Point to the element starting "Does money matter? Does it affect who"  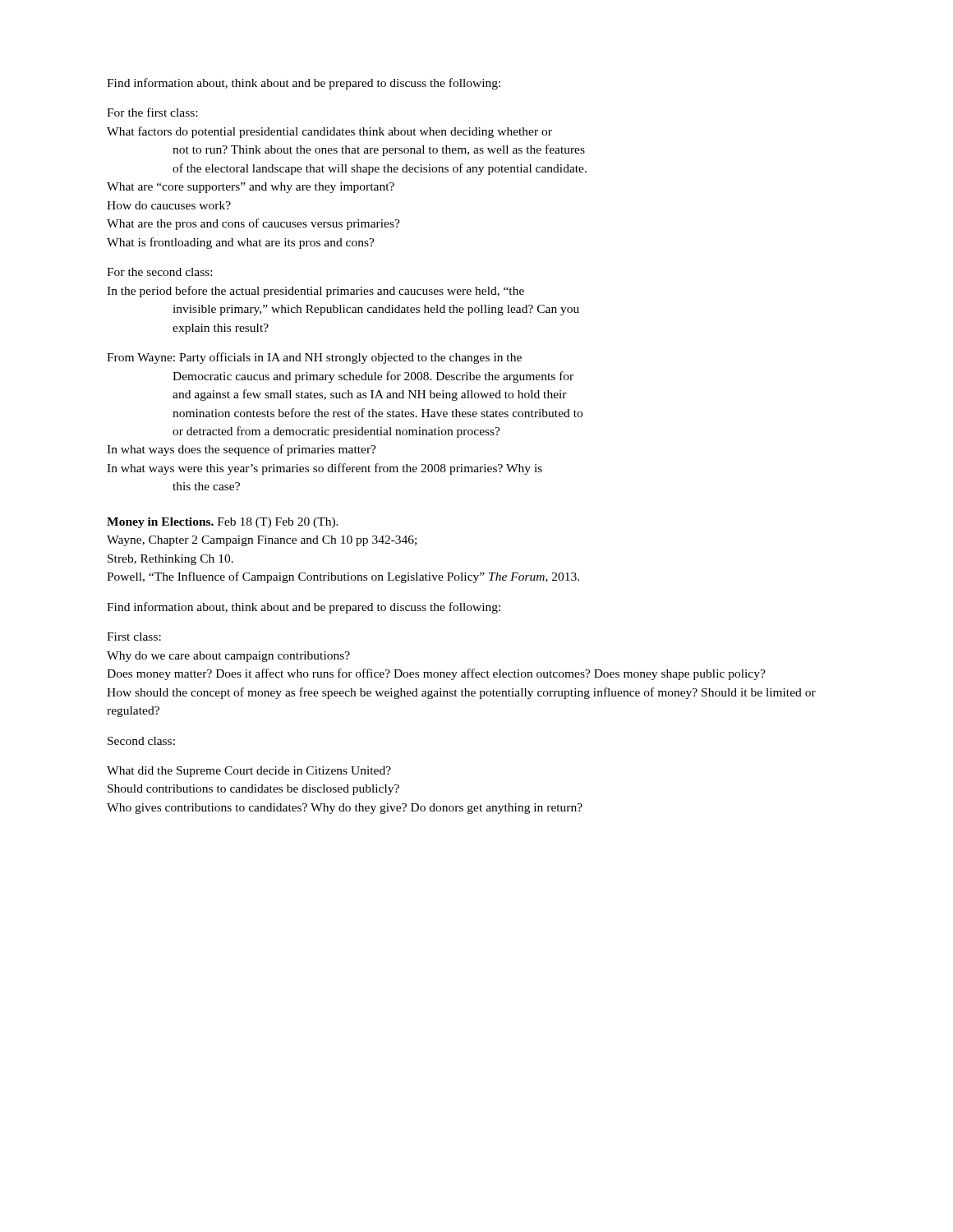click(x=476, y=674)
